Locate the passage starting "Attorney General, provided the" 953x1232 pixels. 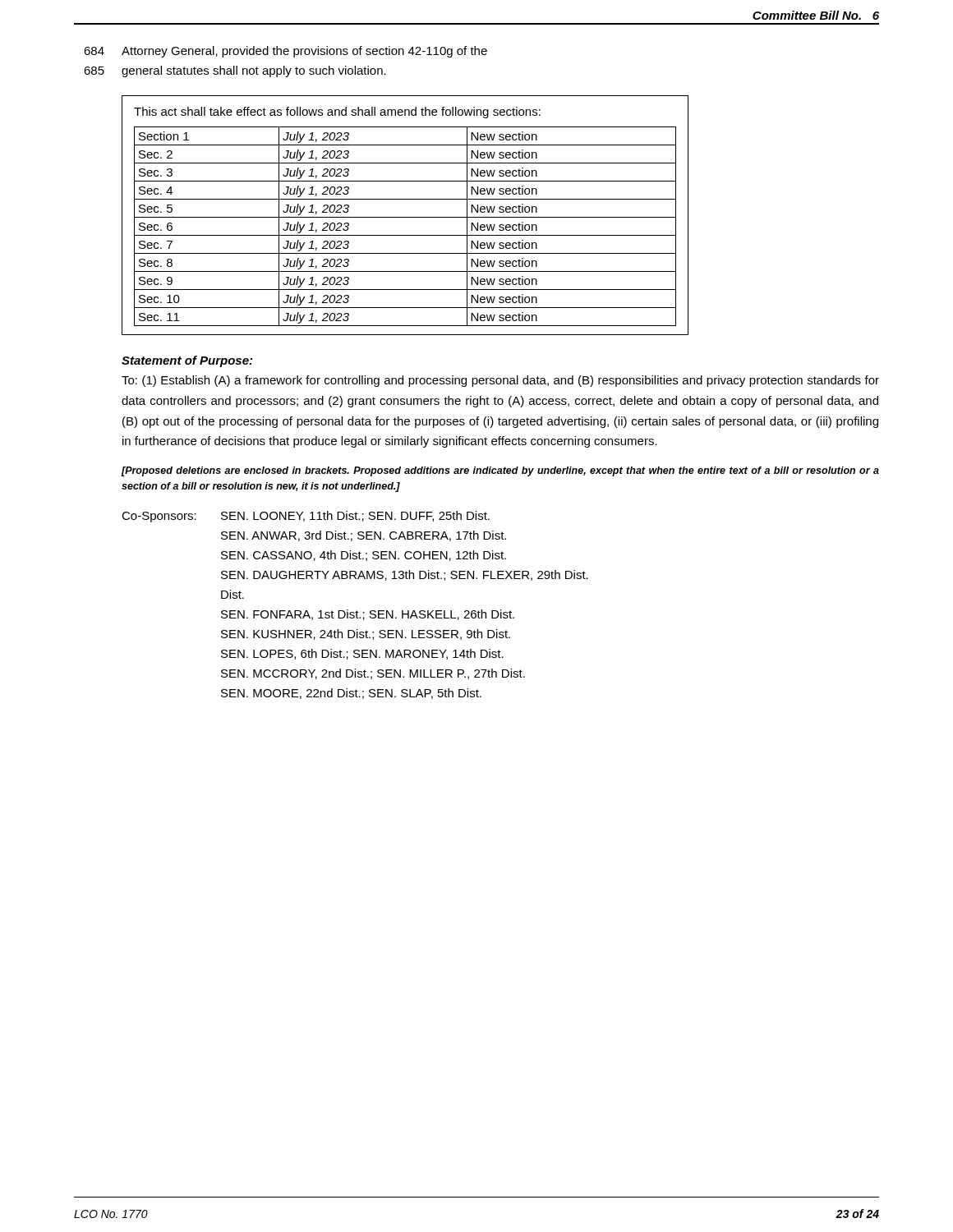304,51
